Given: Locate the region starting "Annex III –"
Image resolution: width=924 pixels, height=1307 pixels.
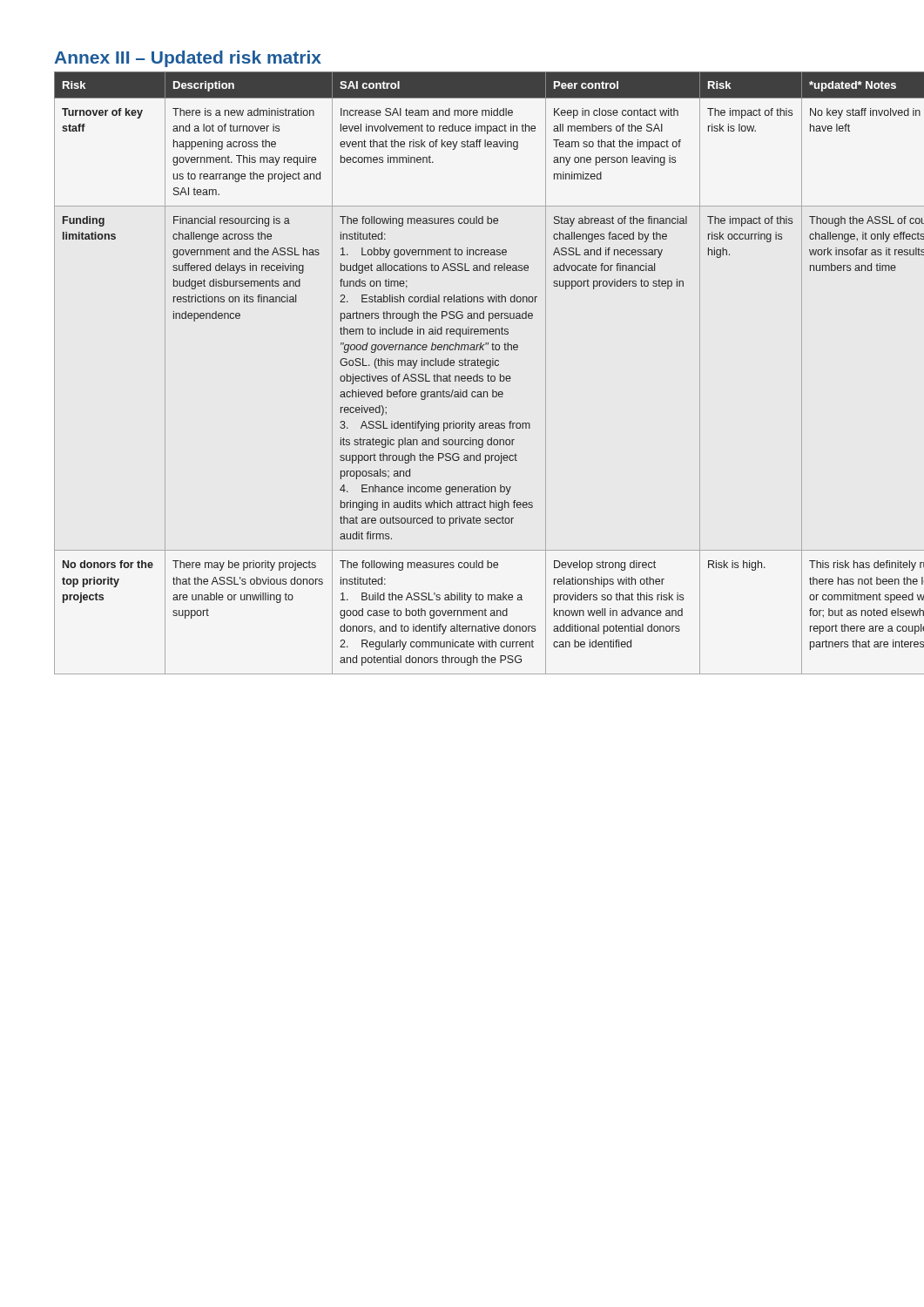Looking at the screenshot, I should [188, 57].
